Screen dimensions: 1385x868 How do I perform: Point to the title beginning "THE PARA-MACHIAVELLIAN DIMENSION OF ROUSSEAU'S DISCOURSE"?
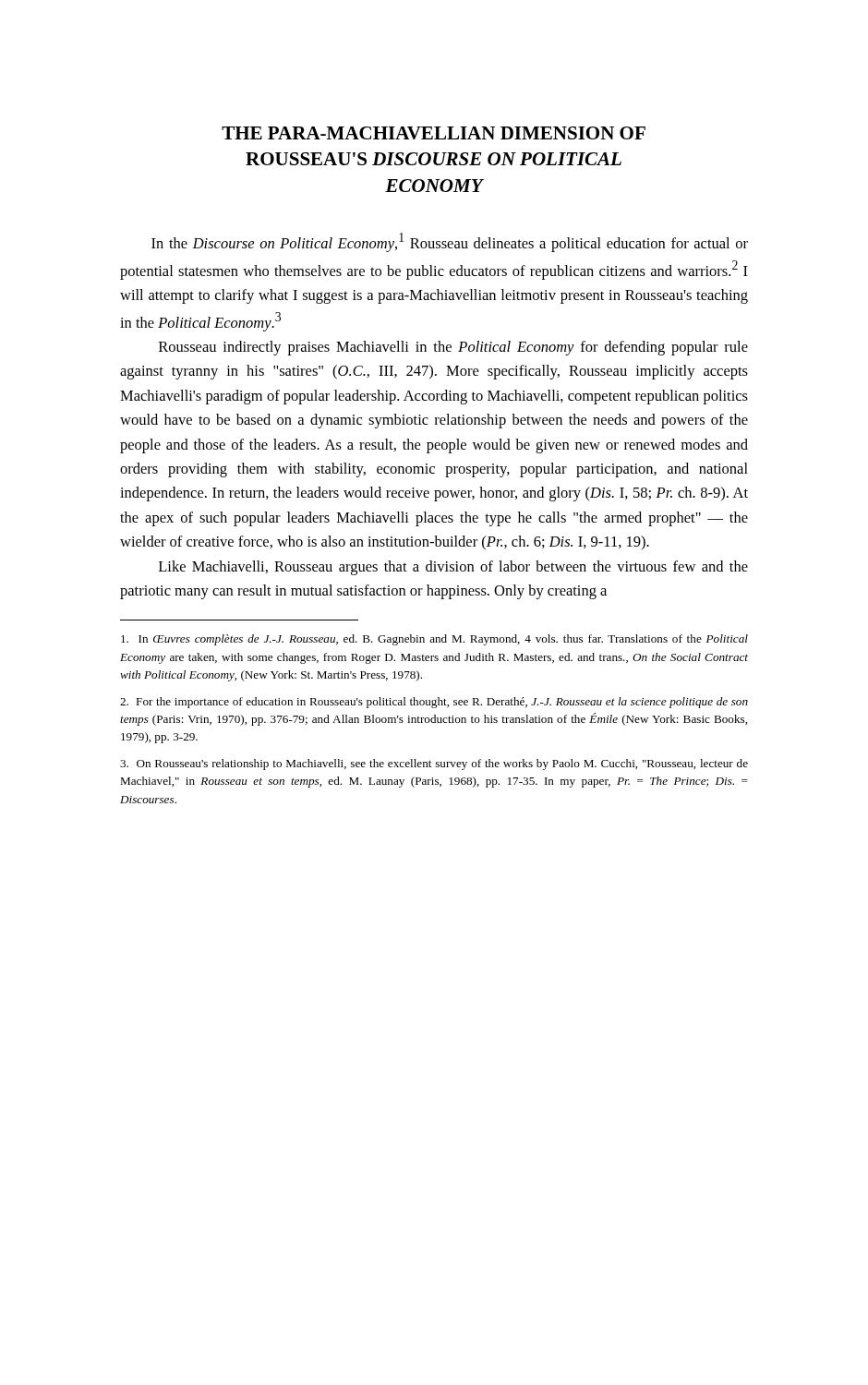pyautogui.click(x=434, y=159)
